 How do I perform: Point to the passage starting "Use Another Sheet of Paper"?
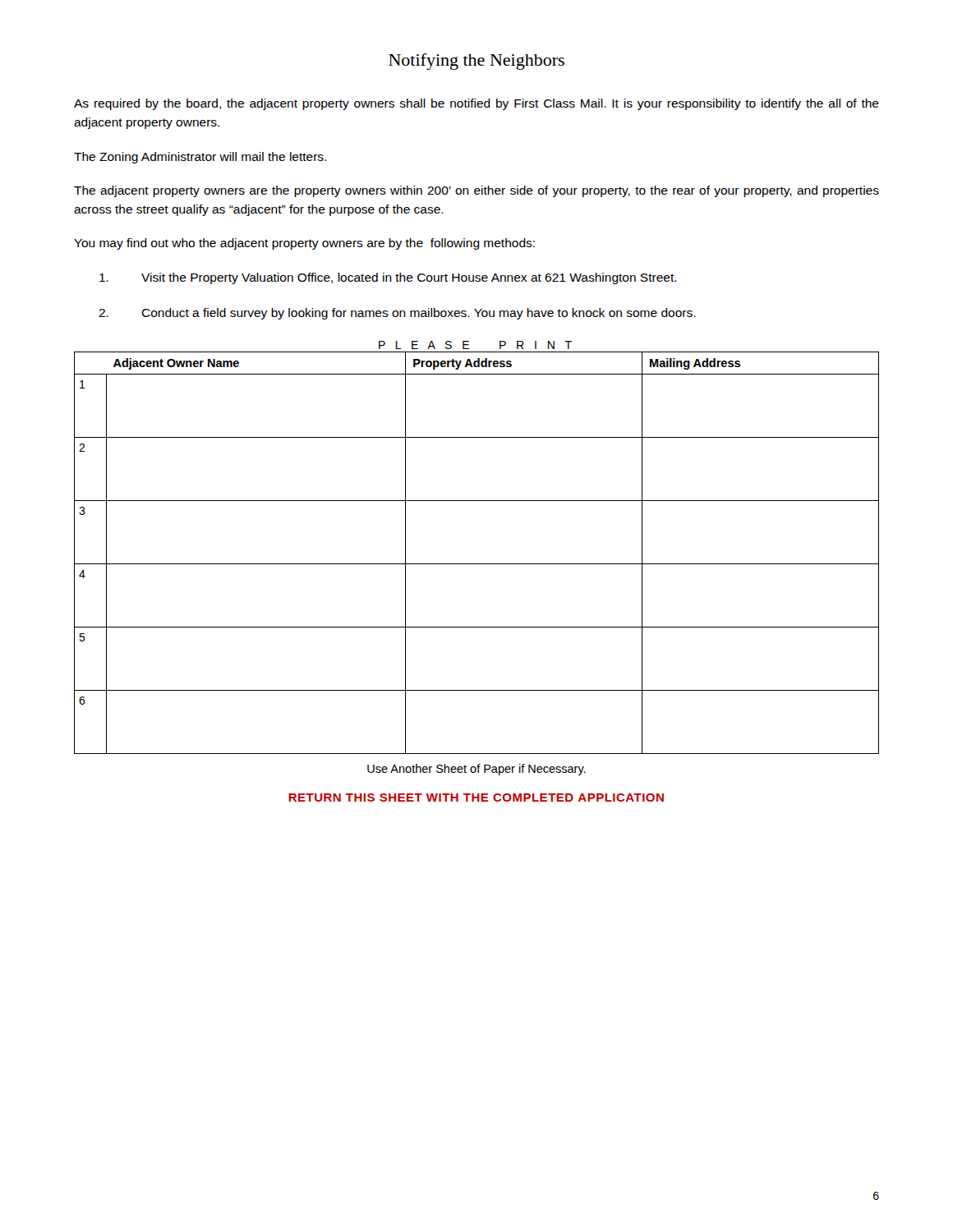pyautogui.click(x=476, y=769)
